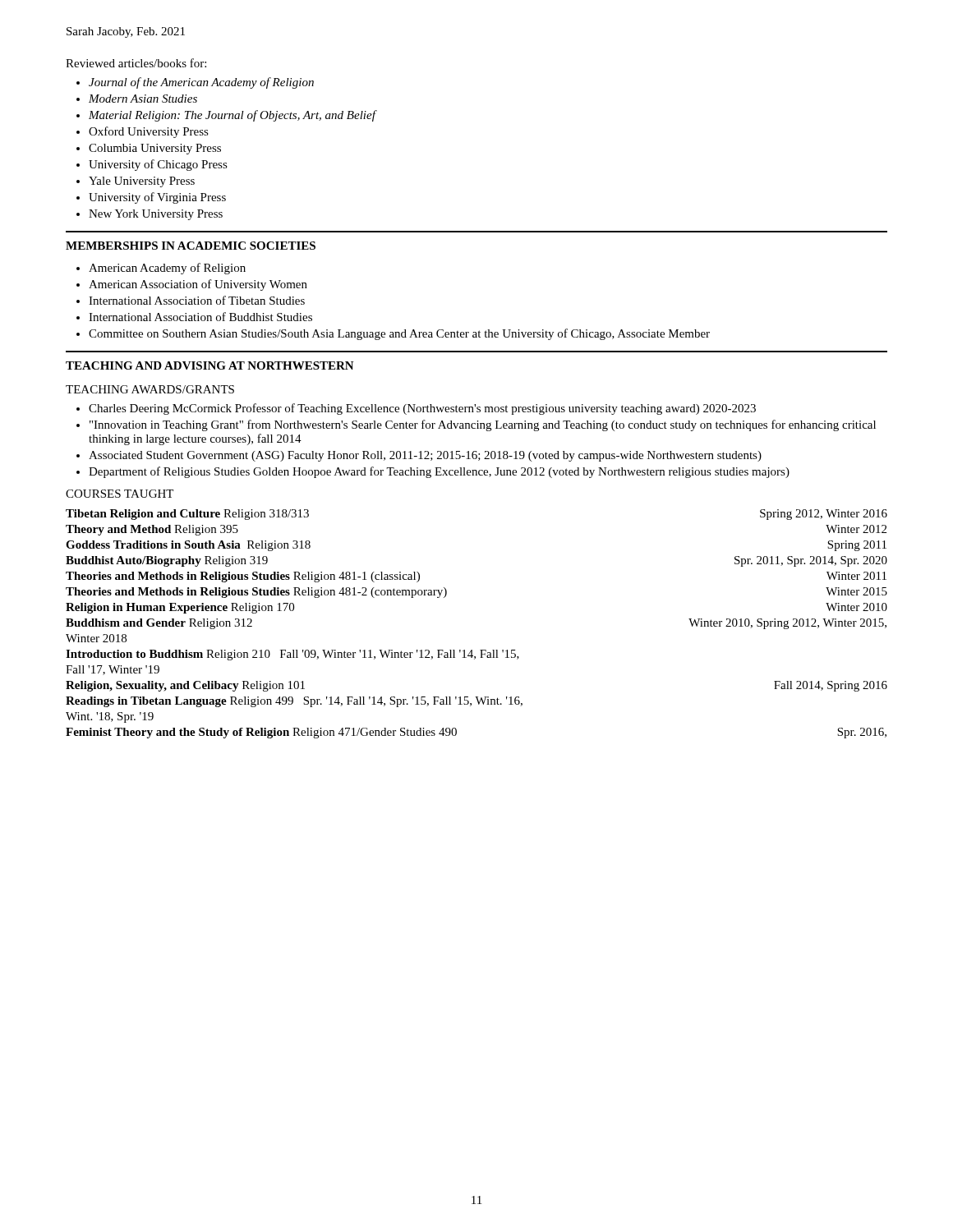Select the table

coord(476,614)
